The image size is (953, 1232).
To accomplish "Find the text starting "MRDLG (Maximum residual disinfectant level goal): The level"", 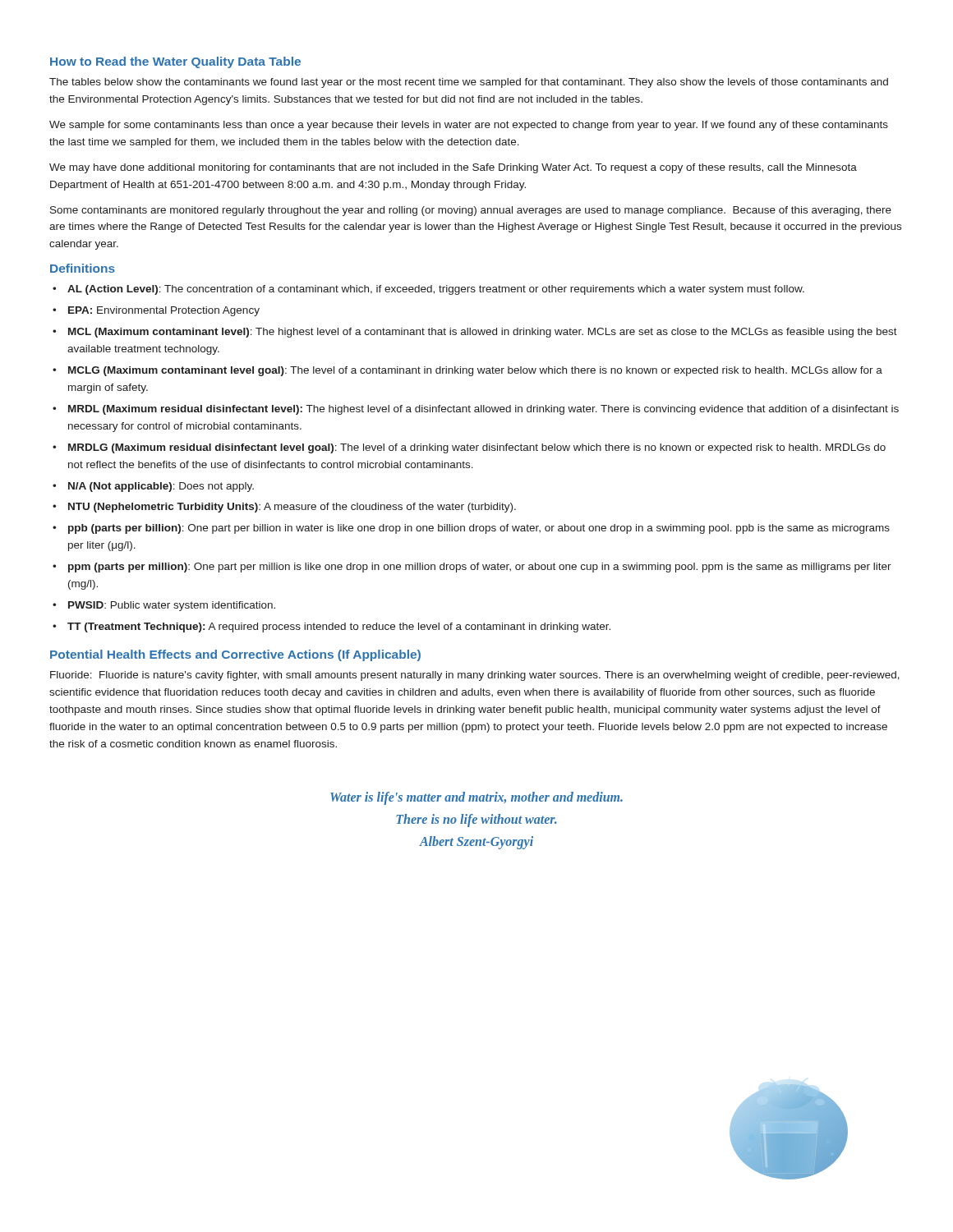I will (477, 456).
